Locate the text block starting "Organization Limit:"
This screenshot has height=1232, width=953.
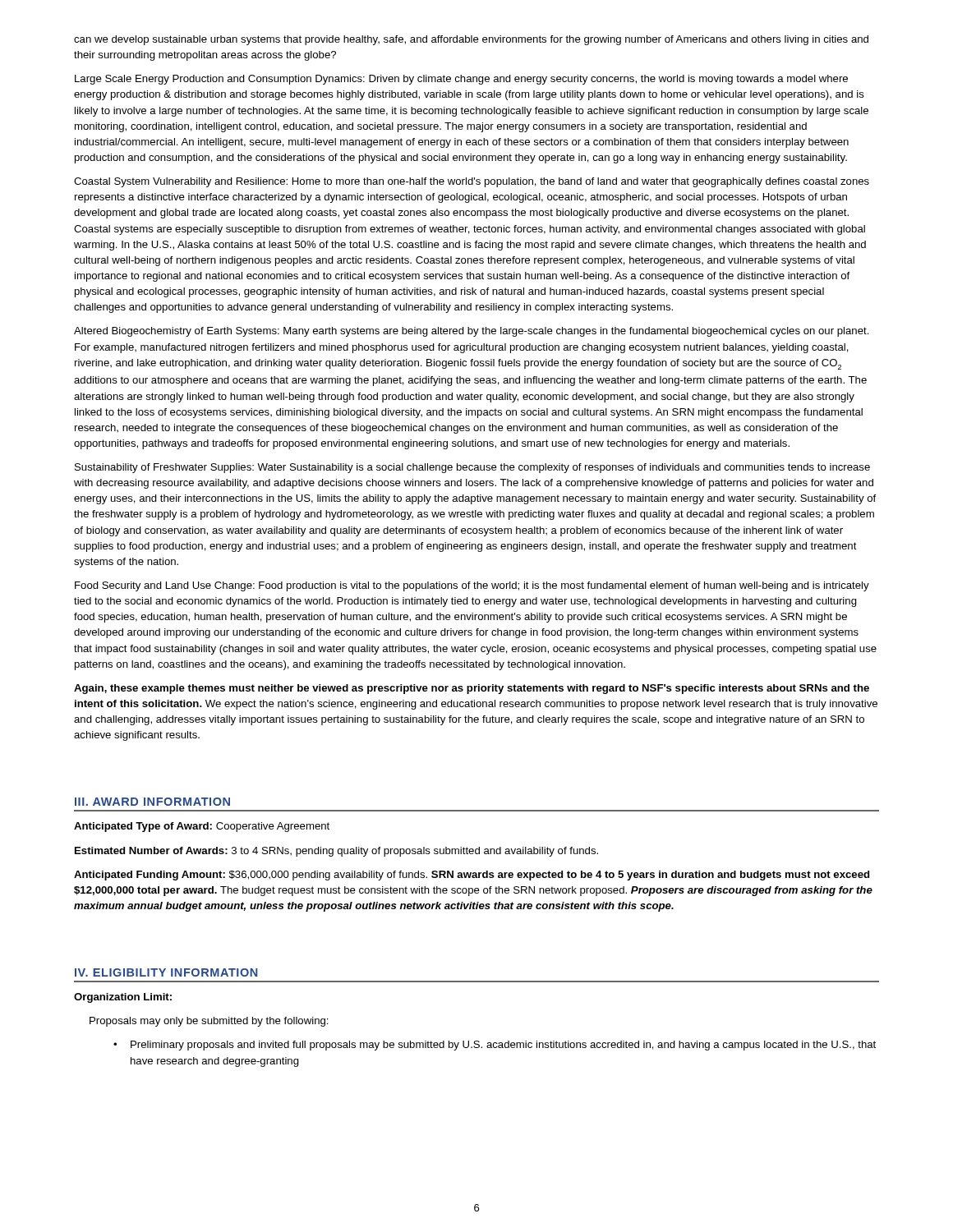click(123, 997)
